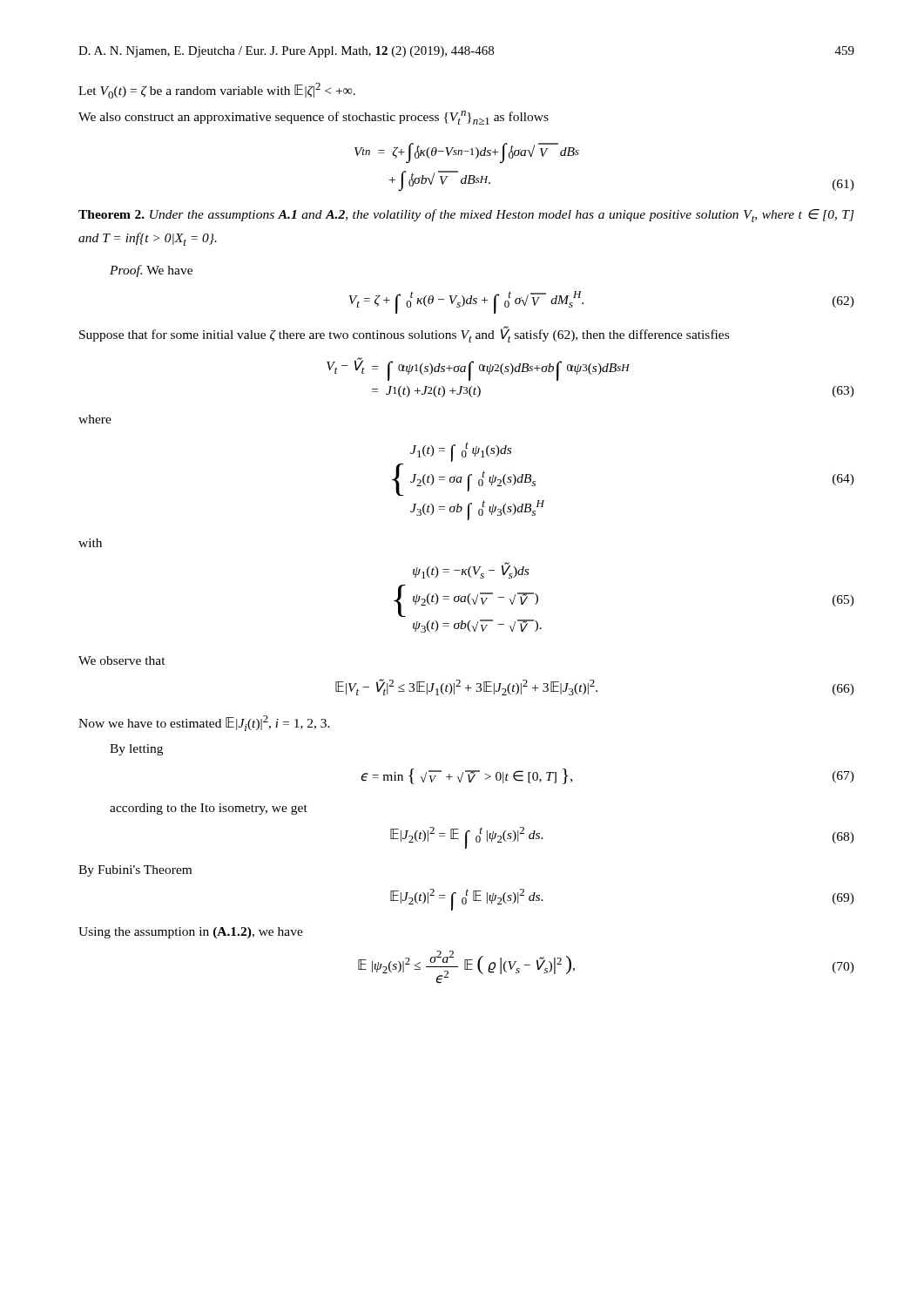The width and height of the screenshot is (924, 1307).
Task: Click on the text block starting "𝔼 |ψ2(s)|2 ≤ σ2a2 ϵ2 𝔼"
Action: tap(466, 967)
